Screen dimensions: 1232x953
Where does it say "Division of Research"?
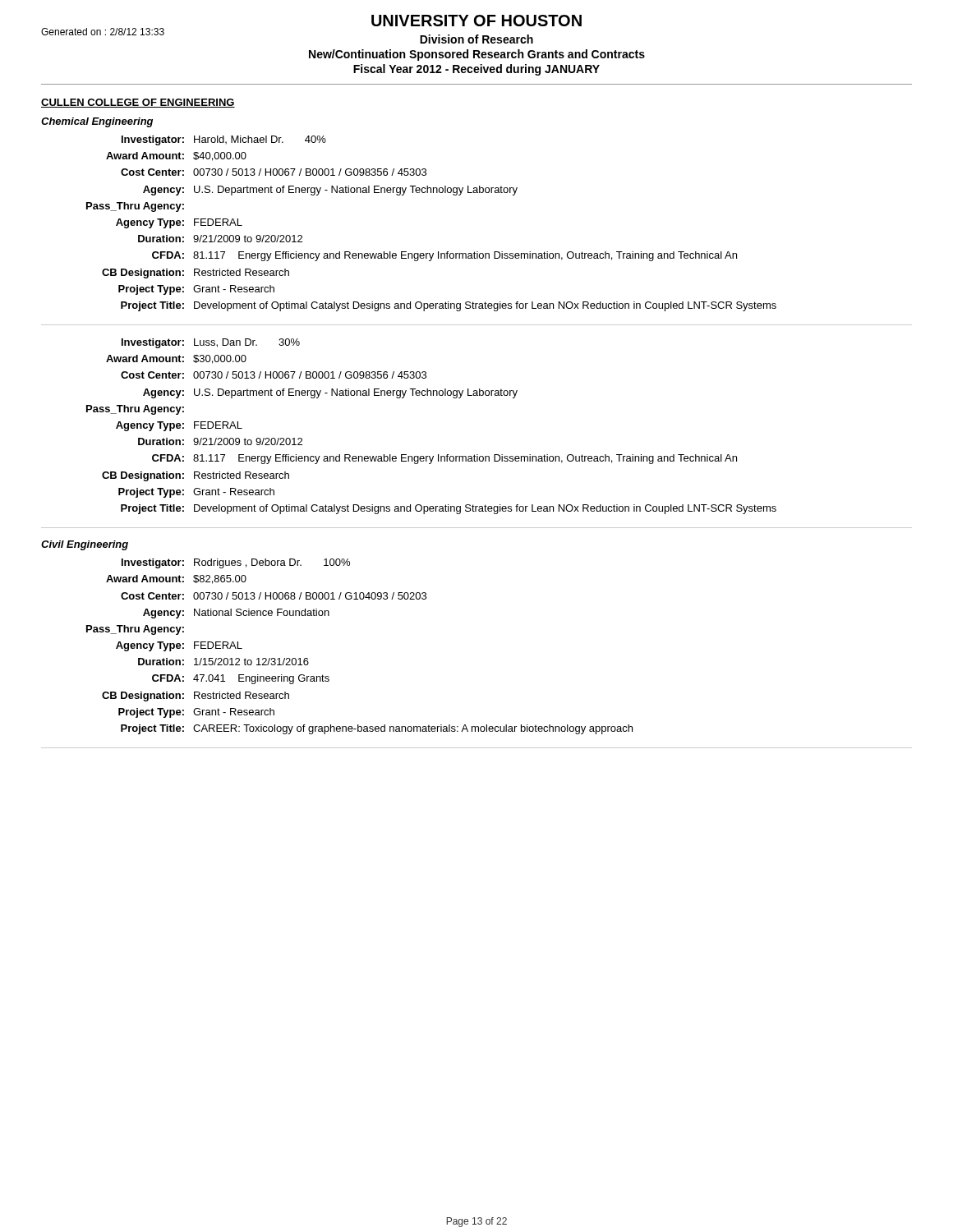[x=476, y=39]
